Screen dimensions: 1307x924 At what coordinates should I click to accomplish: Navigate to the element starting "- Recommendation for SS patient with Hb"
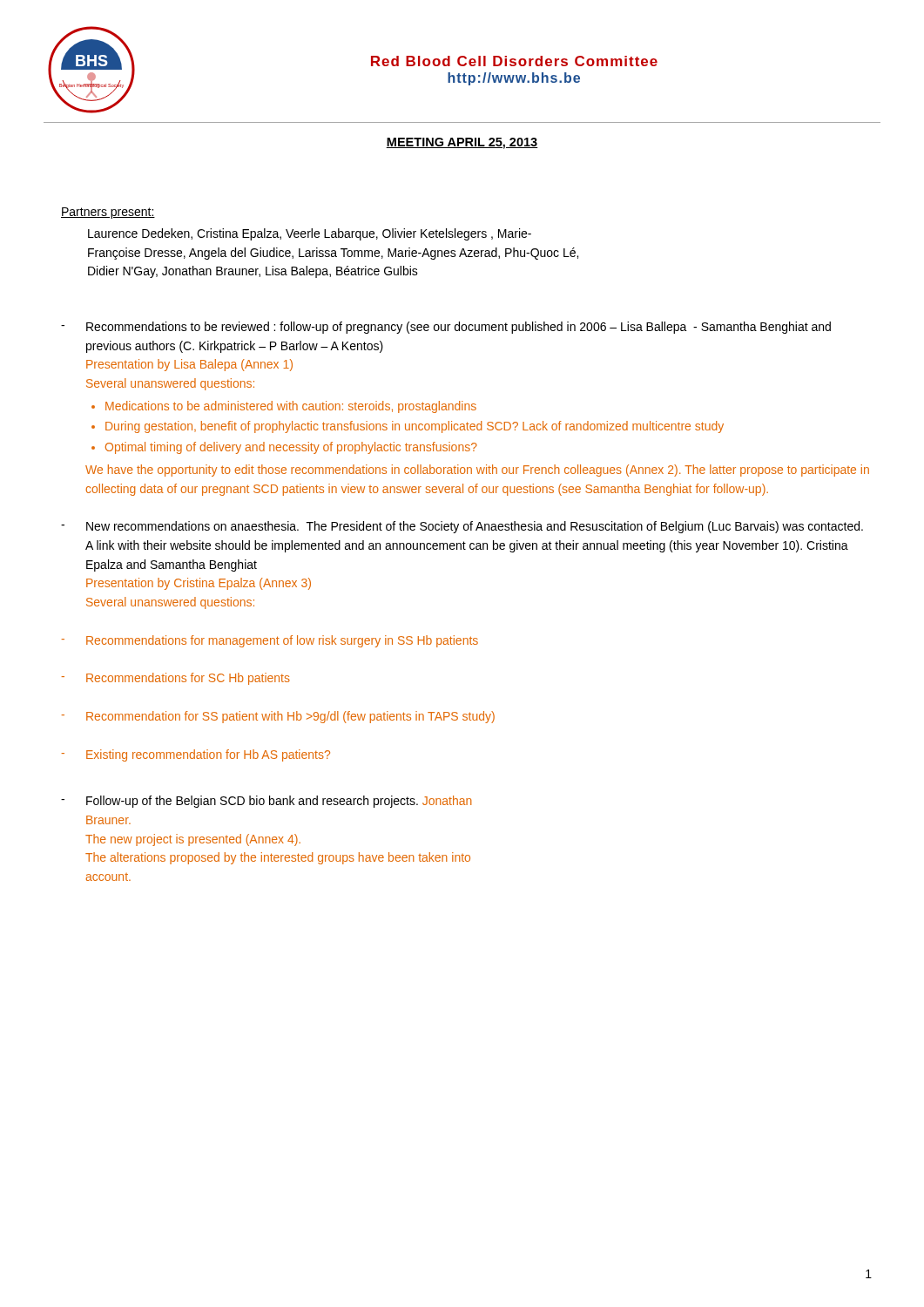pos(466,717)
